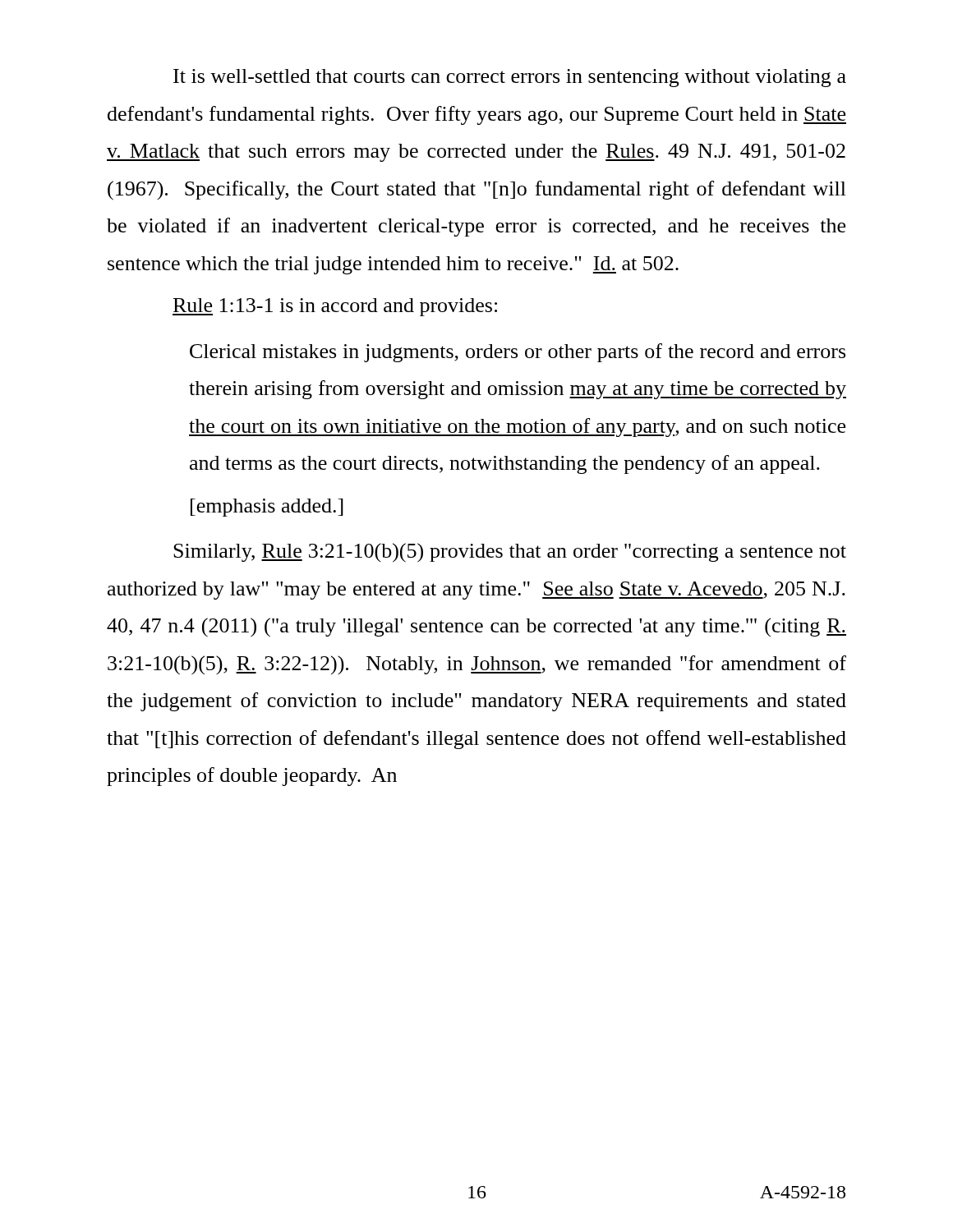This screenshot has width=953, height=1232.
Task: Click on the text block starting "[emphasis added.]"
Action: [267, 505]
